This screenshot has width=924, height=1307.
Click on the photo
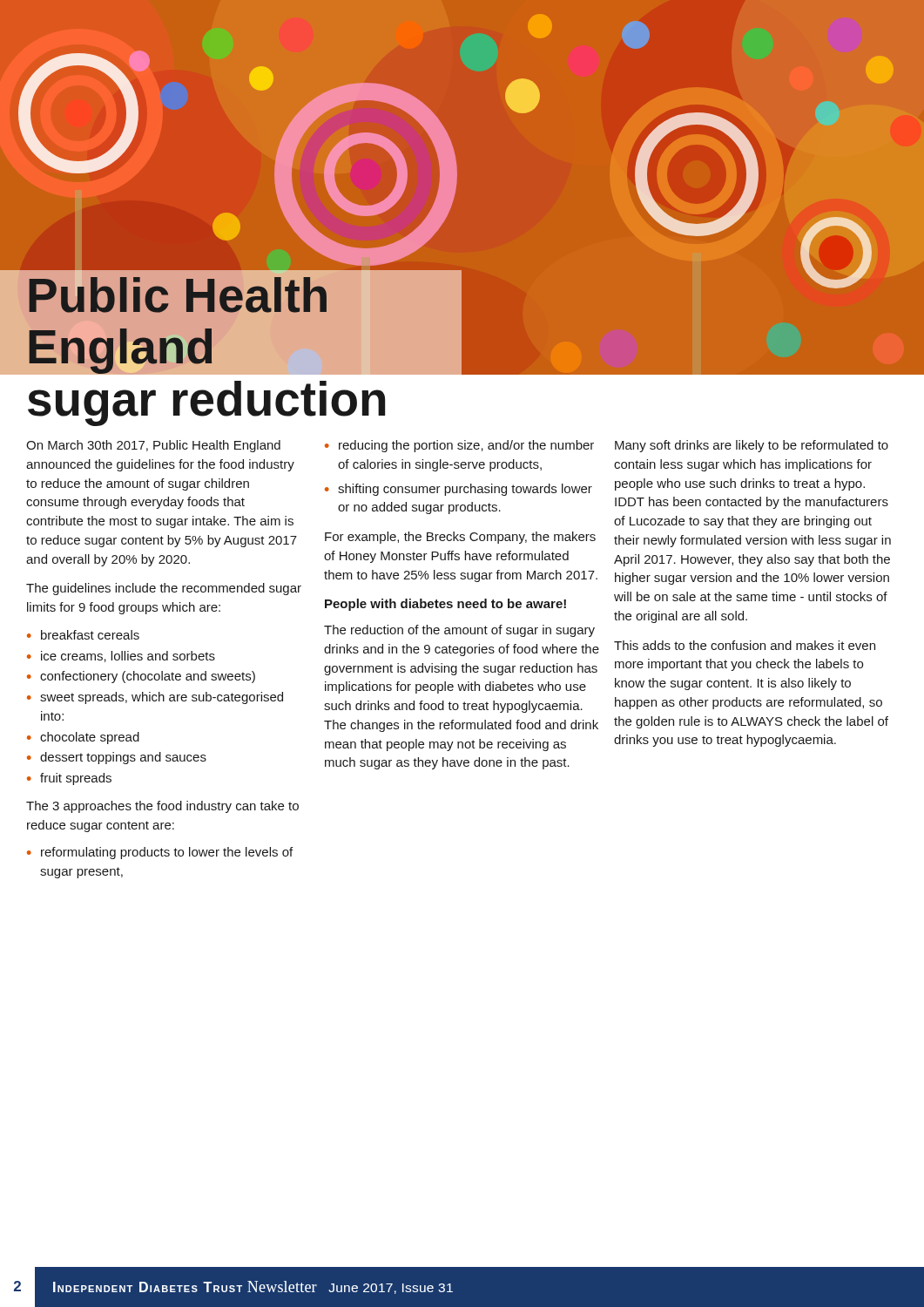coord(462,187)
